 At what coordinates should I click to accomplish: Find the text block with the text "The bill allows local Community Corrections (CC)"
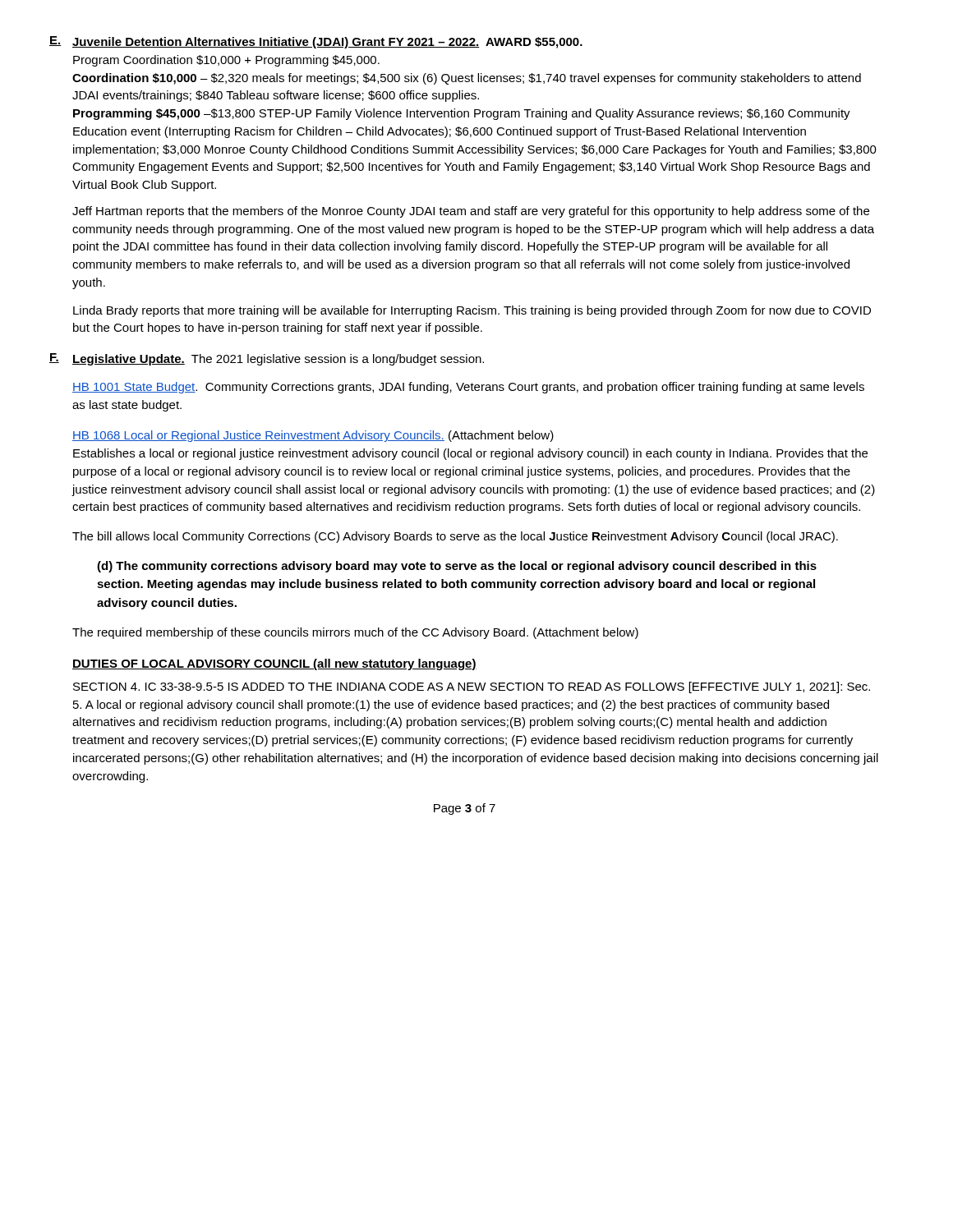(456, 536)
